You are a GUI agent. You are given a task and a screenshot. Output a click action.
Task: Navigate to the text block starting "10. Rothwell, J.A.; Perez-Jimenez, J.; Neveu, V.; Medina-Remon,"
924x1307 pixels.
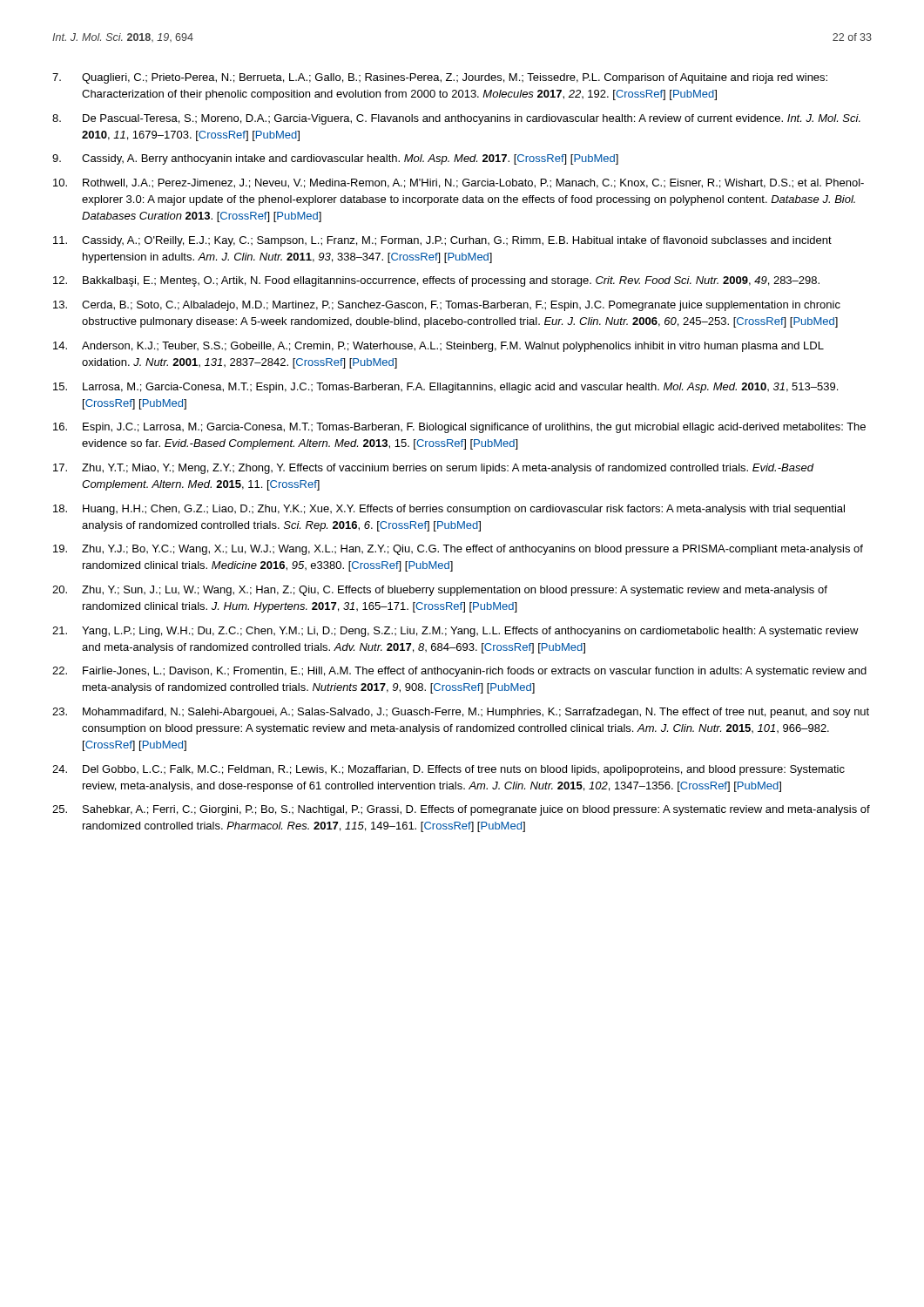coord(462,200)
